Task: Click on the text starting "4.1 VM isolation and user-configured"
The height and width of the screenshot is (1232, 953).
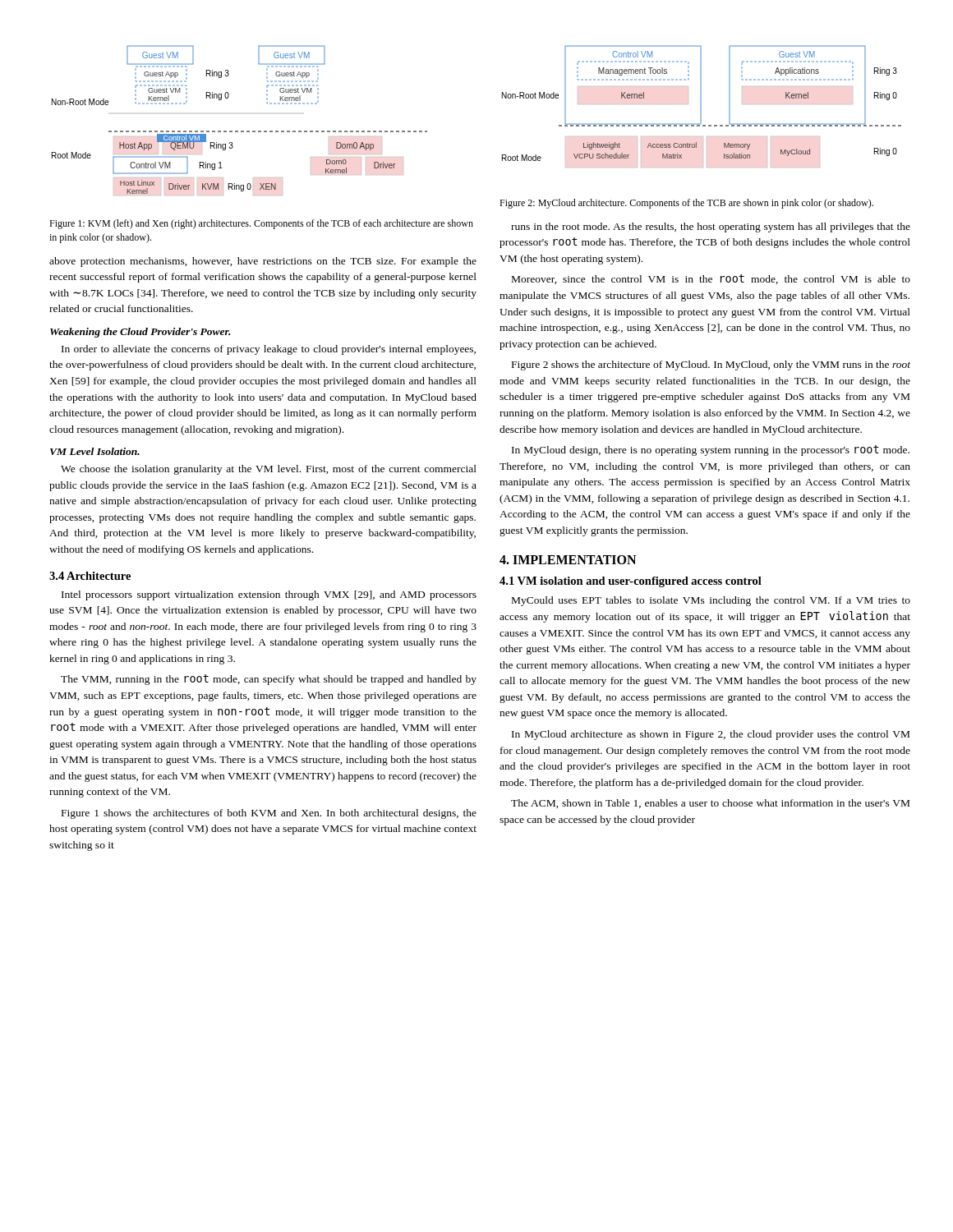Action: pyautogui.click(x=630, y=581)
